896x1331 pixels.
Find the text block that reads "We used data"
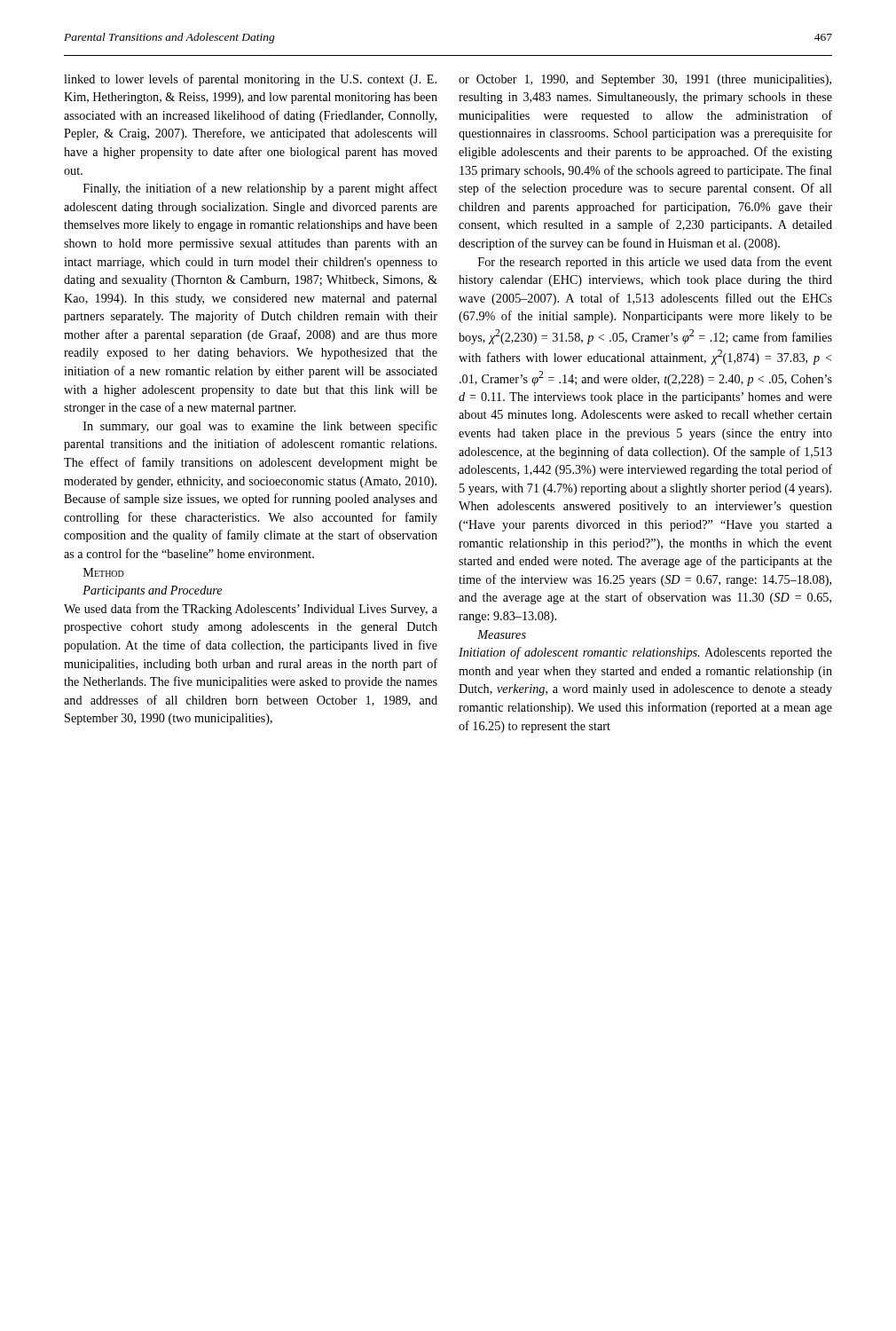(251, 664)
